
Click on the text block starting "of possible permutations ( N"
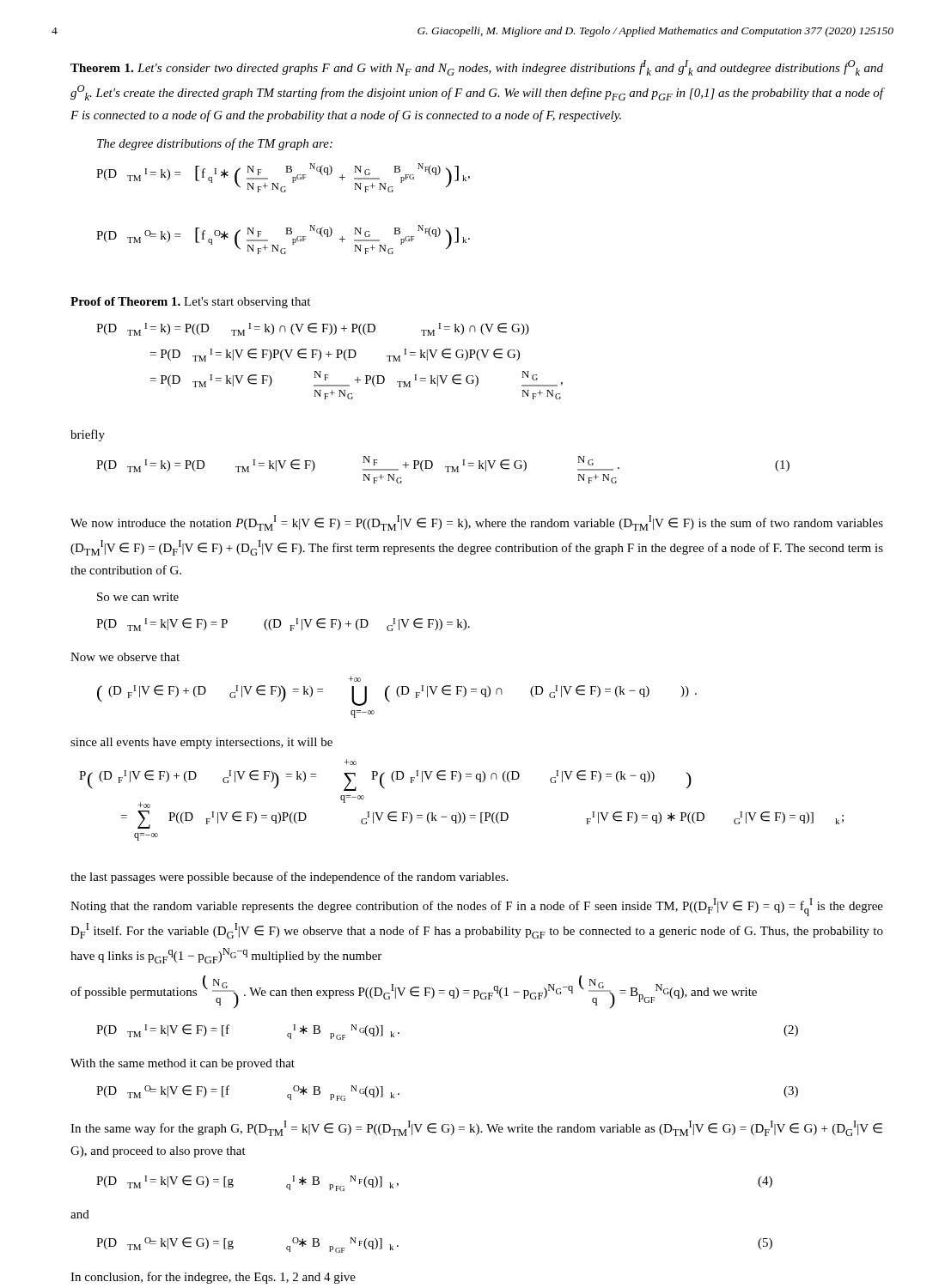[x=414, y=993]
